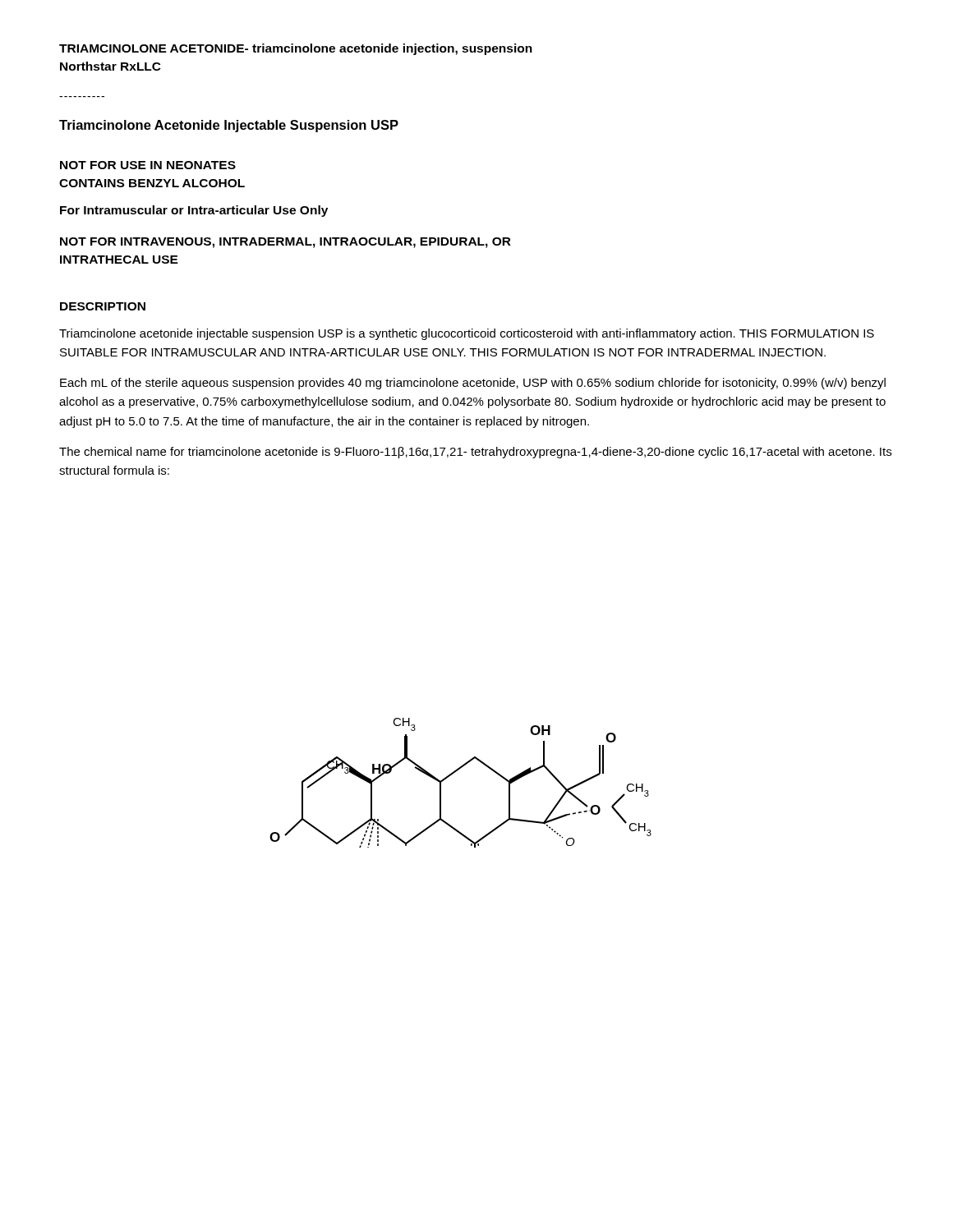Image resolution: width=953 pixels, height=1232 pixels.
Task: Find the block on this page that starts "Triamcinolone acetonide injectable suspension USP is a"
Action: pos(467,342)
